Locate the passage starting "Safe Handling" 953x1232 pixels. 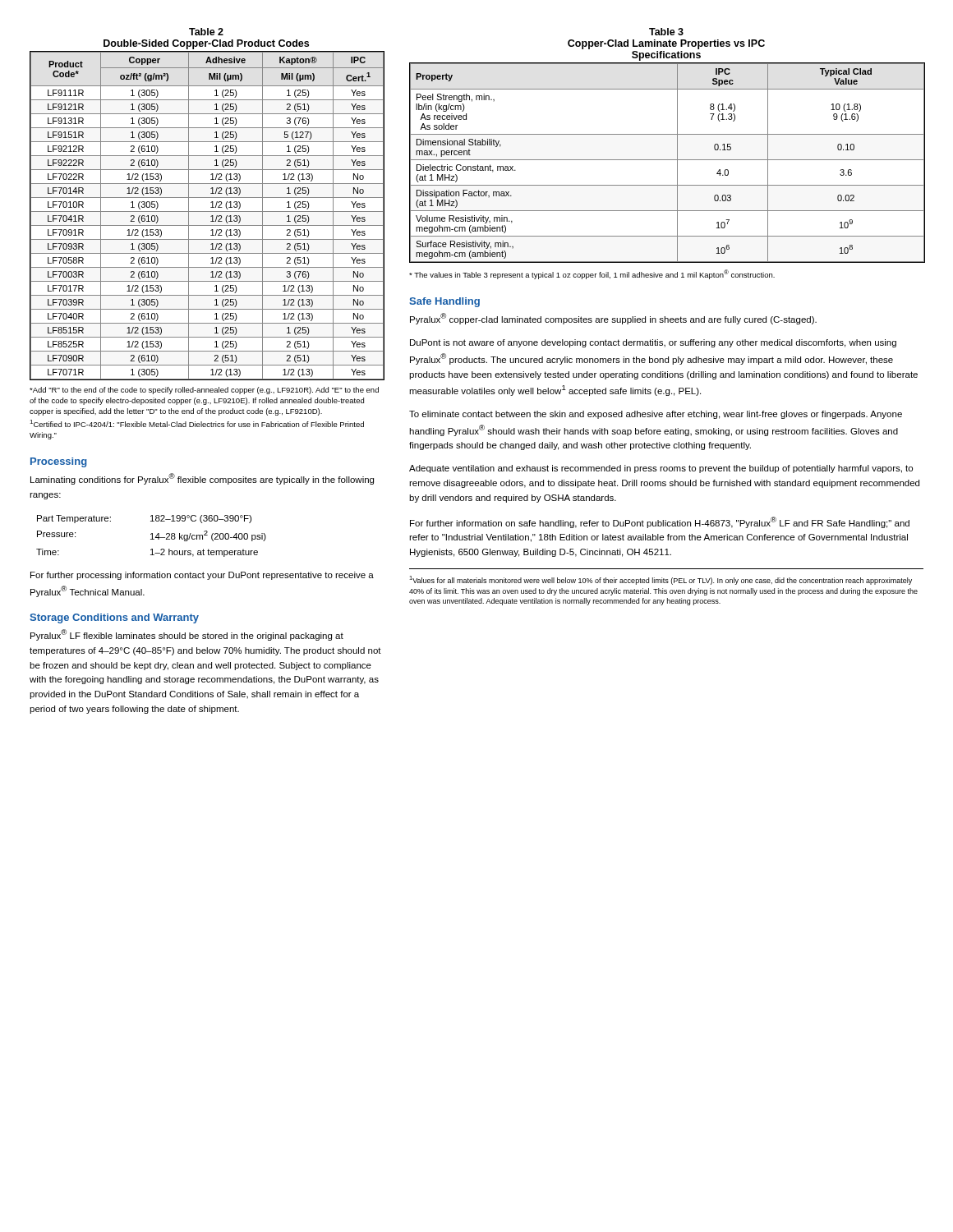pyautogui.click(x=445, y=301)
